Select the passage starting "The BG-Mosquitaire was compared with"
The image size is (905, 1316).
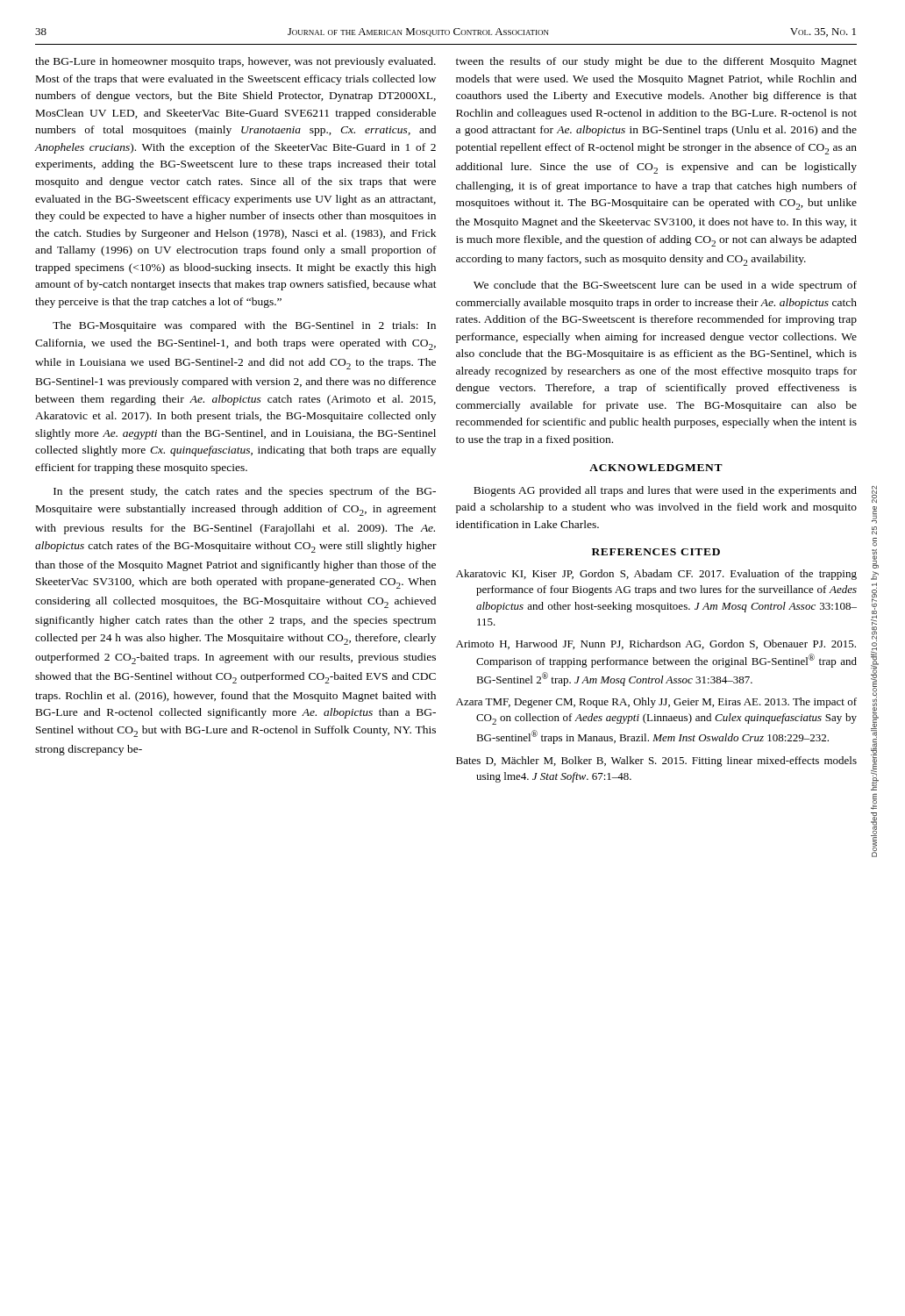[236, 397]
